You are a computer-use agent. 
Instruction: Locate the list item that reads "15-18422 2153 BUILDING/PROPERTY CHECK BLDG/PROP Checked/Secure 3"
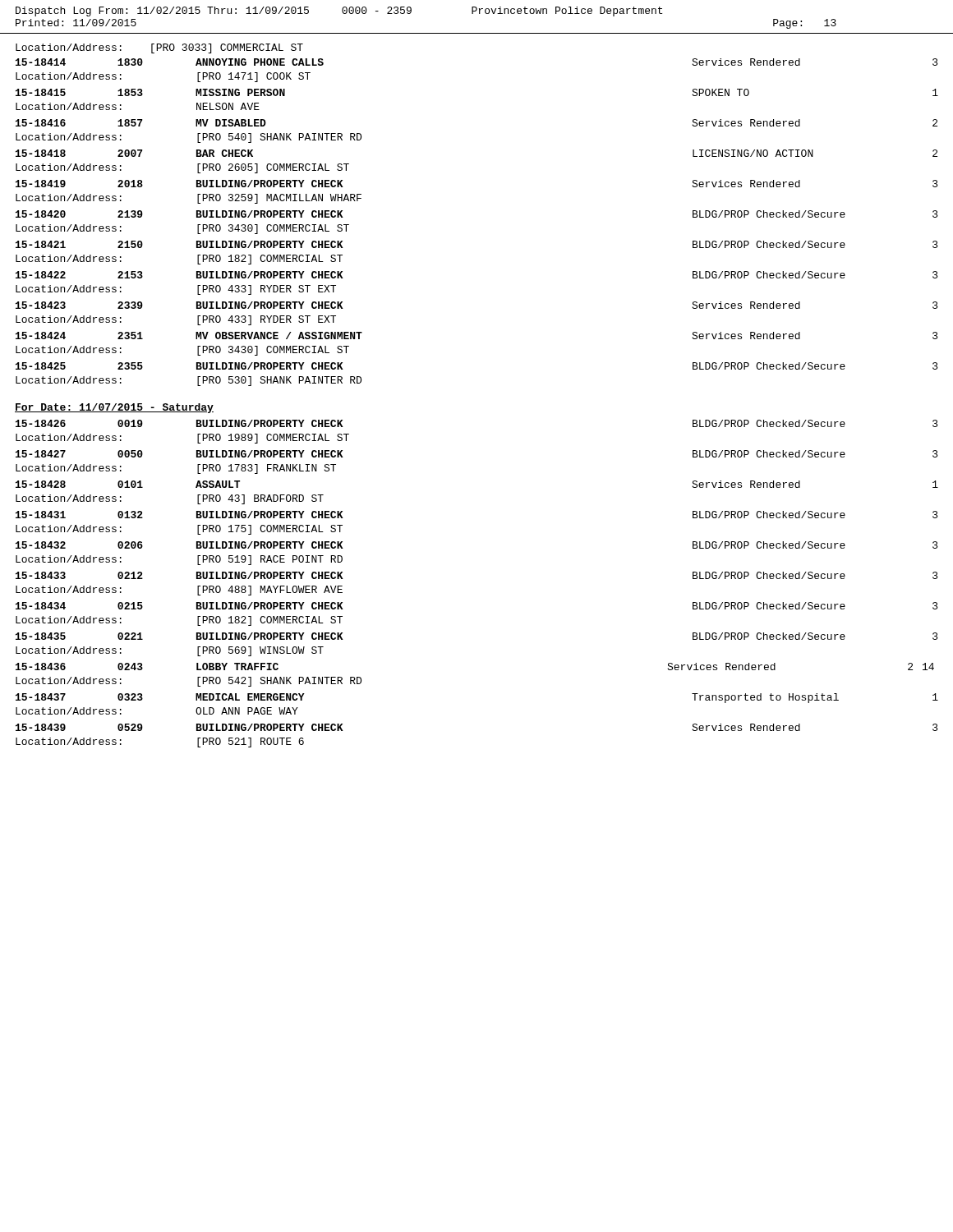(x=37, y=275)
